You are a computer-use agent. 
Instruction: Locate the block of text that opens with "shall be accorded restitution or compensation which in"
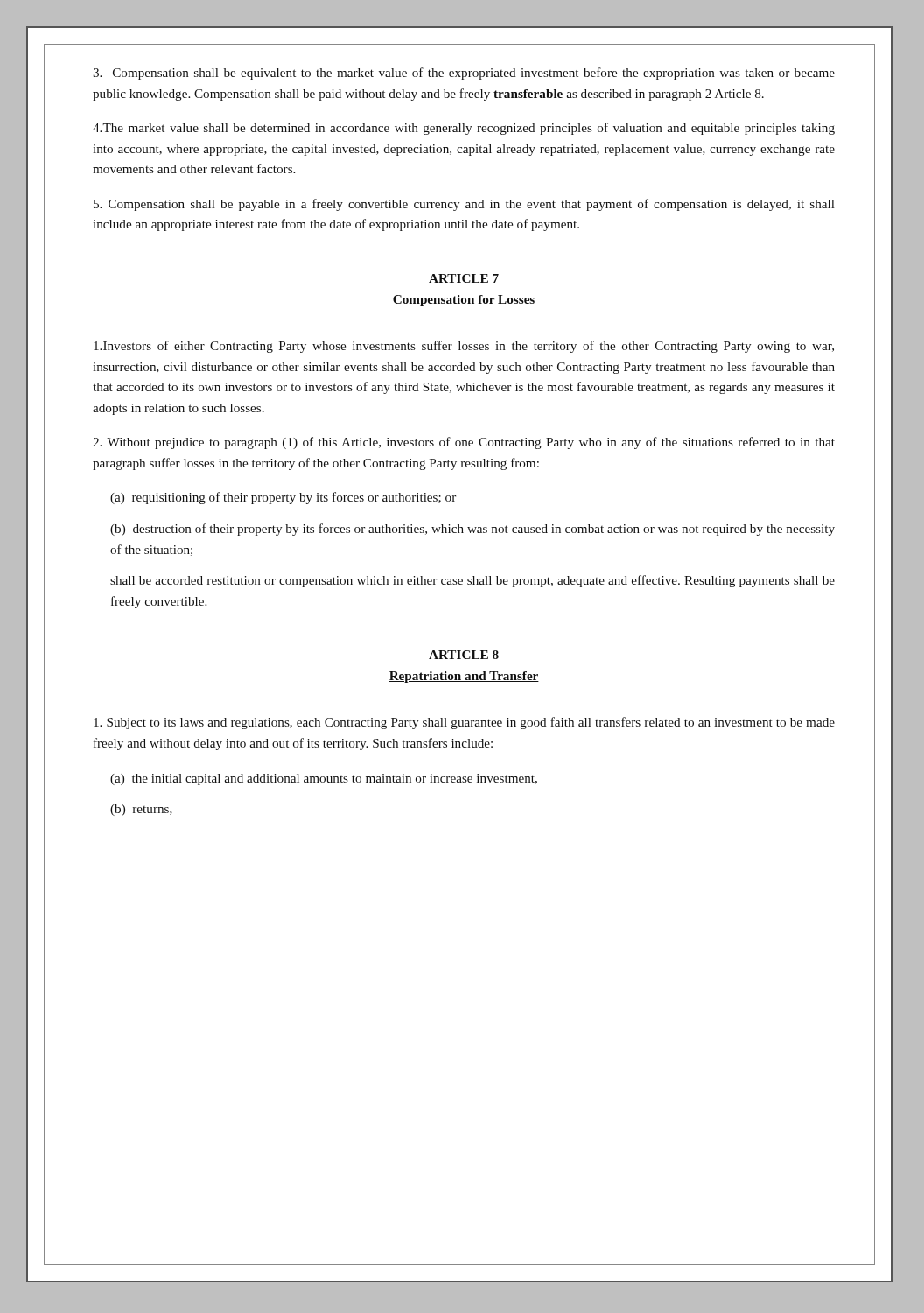point(472,590)
